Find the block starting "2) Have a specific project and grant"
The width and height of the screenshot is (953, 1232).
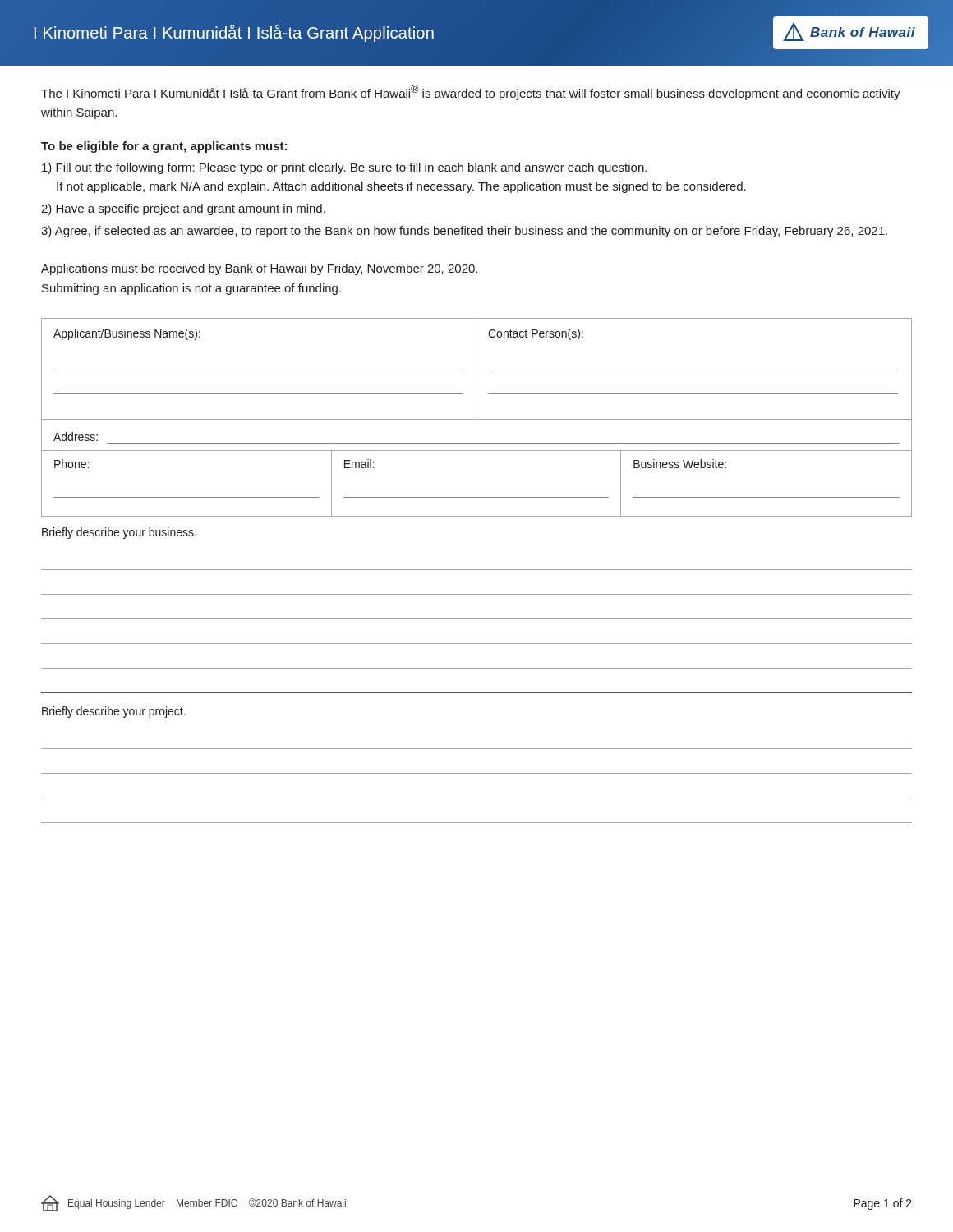pos(184,208)
